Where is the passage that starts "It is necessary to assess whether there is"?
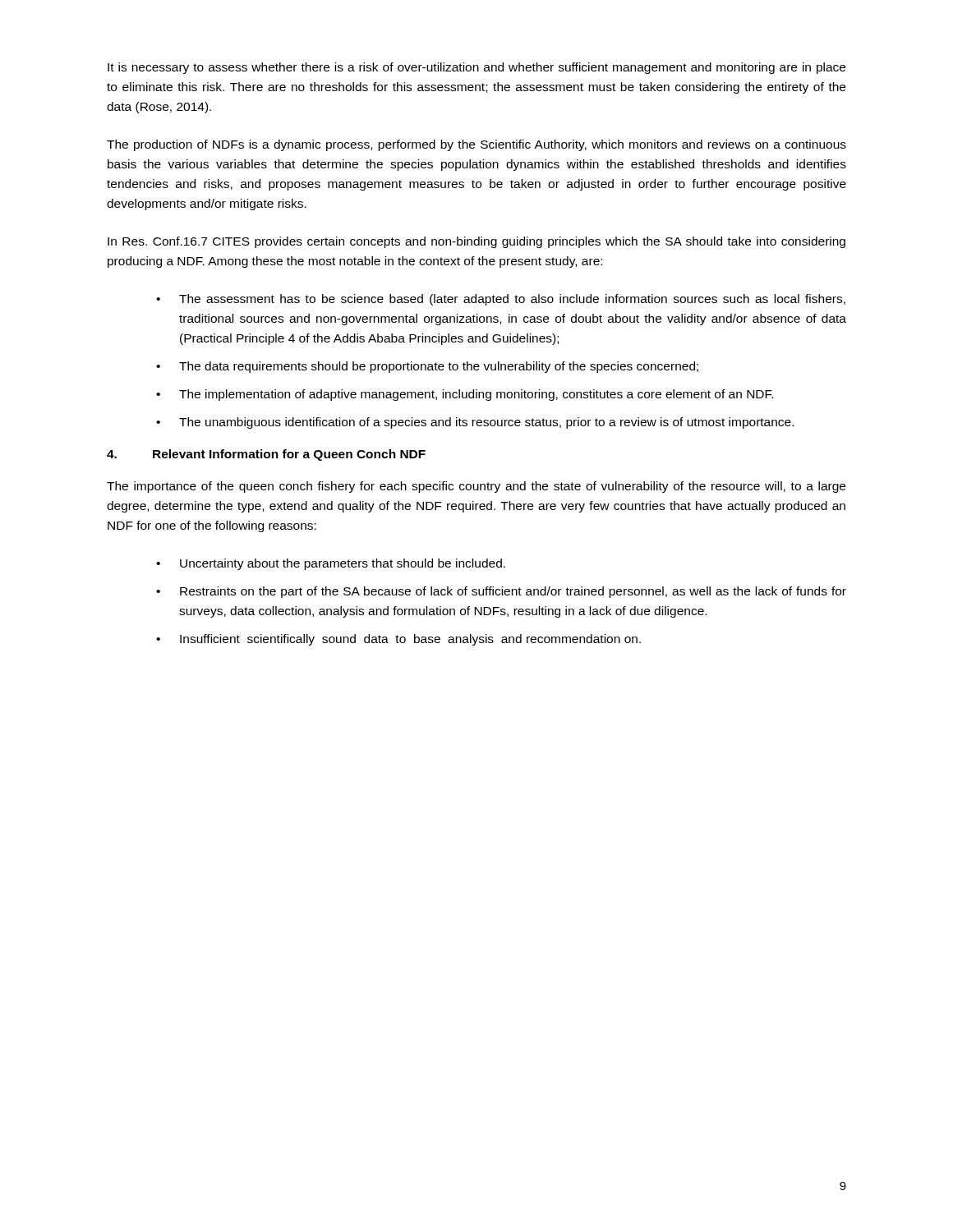This screenshot has height=1232, width=953. click(476, 87)
